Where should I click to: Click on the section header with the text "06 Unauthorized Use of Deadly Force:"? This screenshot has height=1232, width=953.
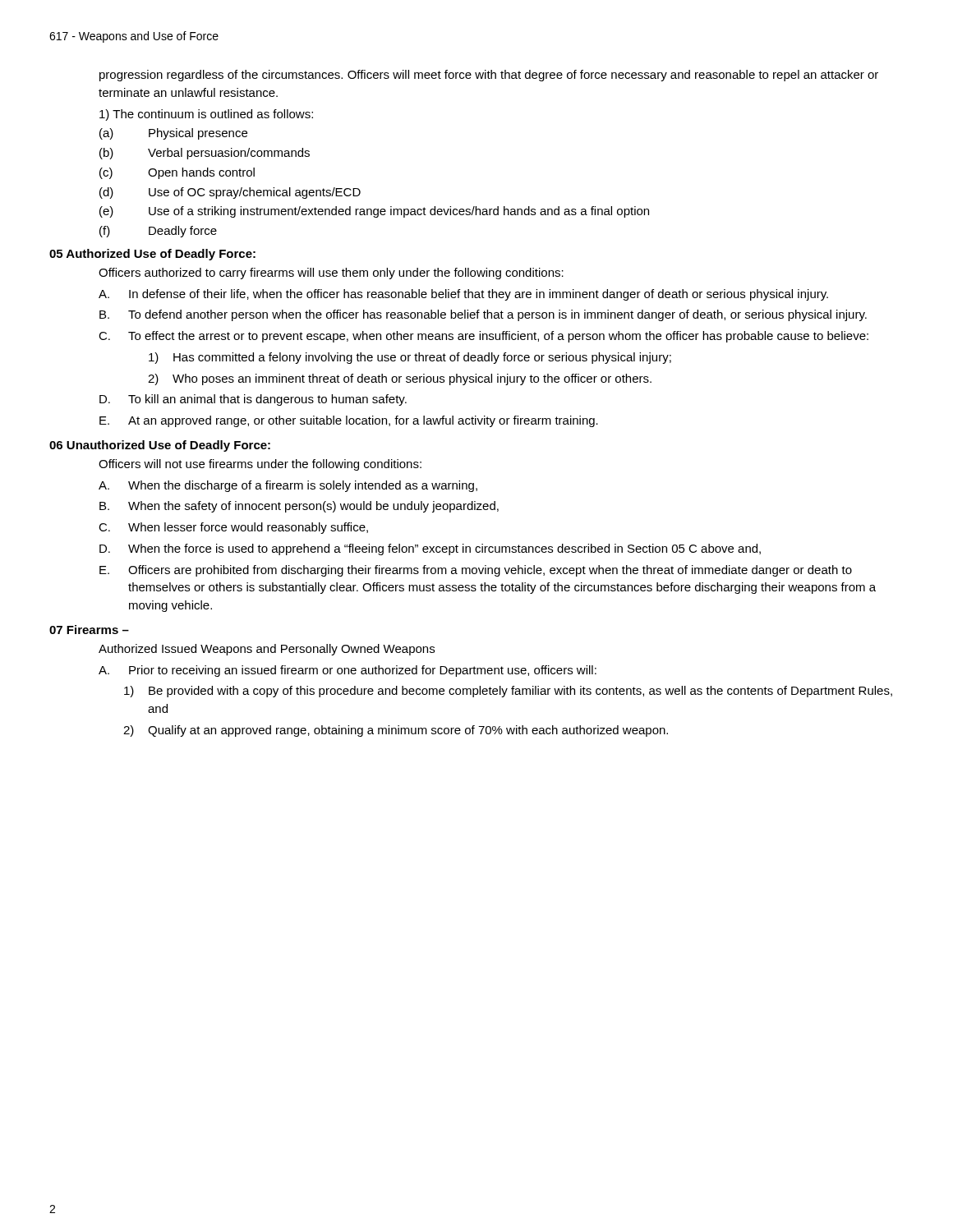[x=160, y=445]
